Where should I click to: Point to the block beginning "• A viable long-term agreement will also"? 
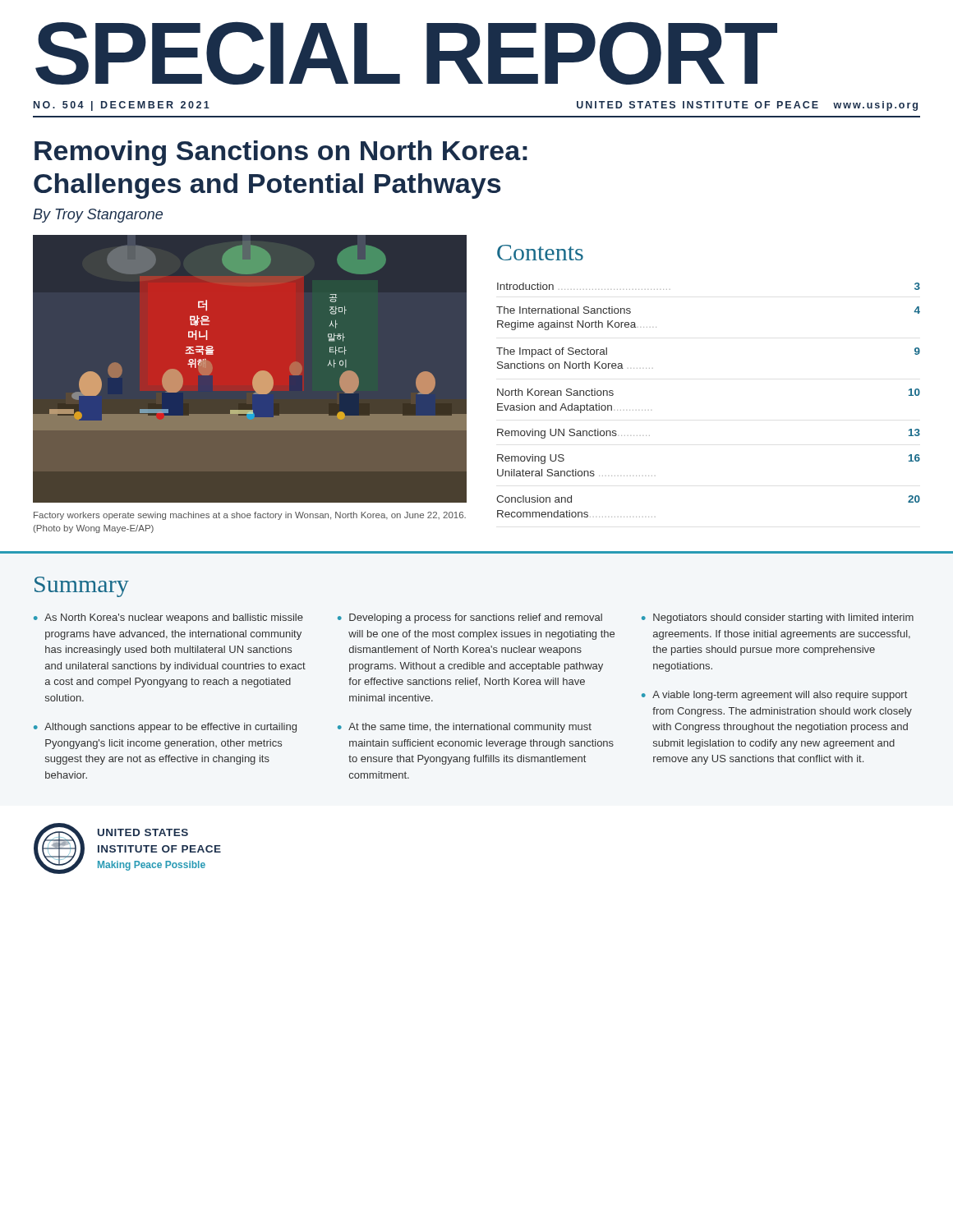click(x=780, y=727)
